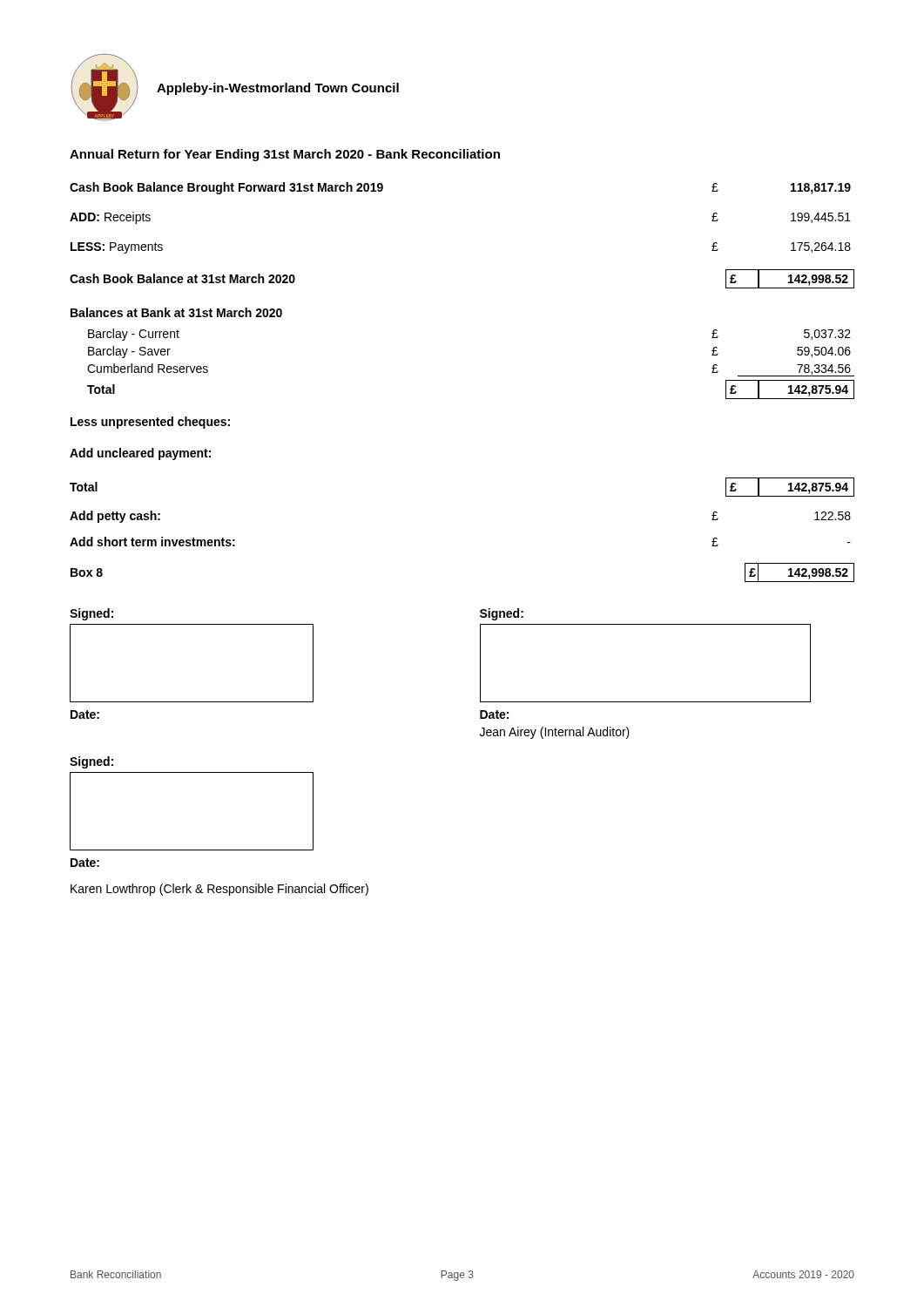
Task: Find the table that mentions "Cash Book Balance"
Action: pos(462,234)
